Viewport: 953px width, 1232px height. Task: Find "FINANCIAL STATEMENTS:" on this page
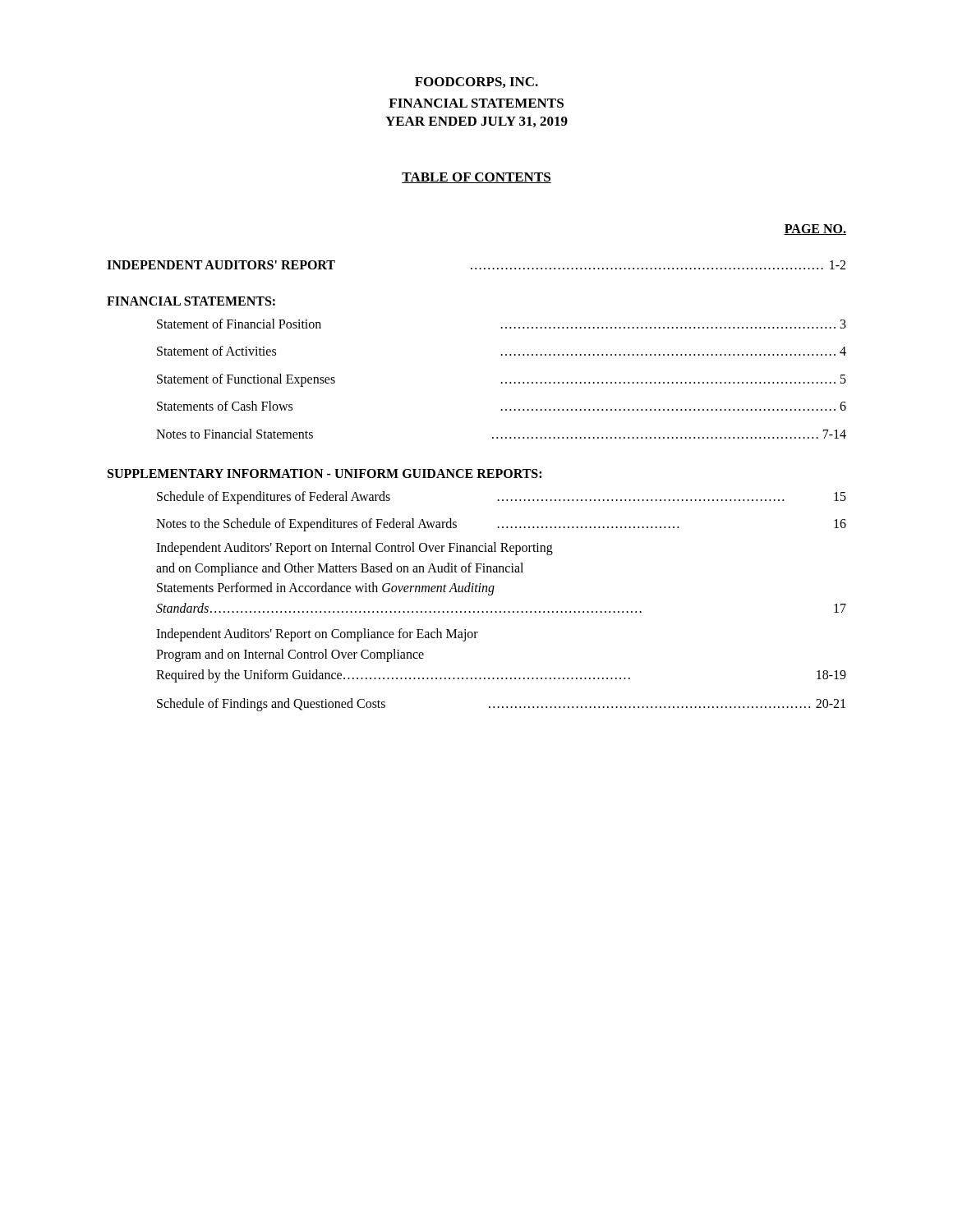[x=191, y=301]
